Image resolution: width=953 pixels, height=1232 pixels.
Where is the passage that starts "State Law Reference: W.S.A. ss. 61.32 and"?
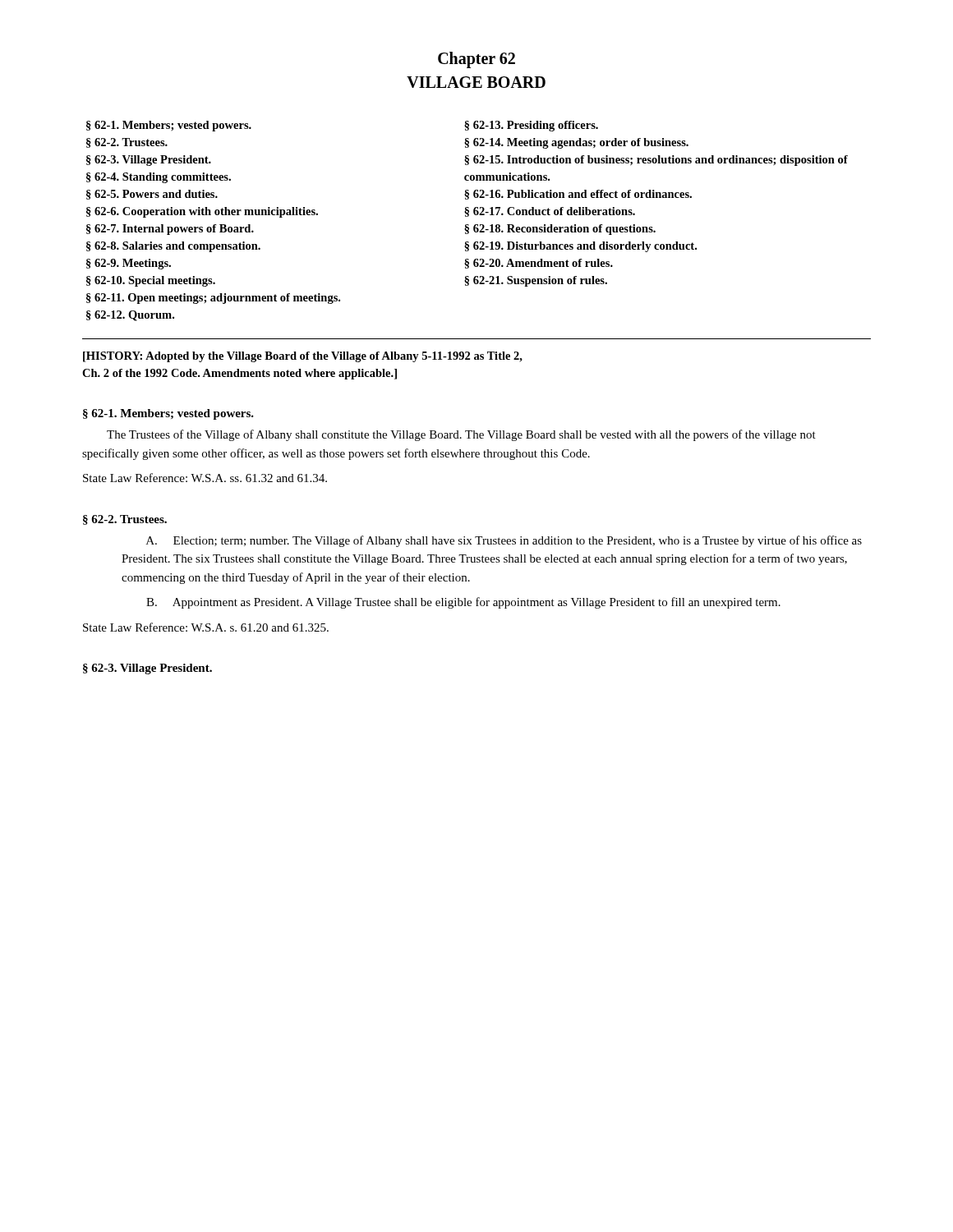pyautogui.click(x=205, y=478)
